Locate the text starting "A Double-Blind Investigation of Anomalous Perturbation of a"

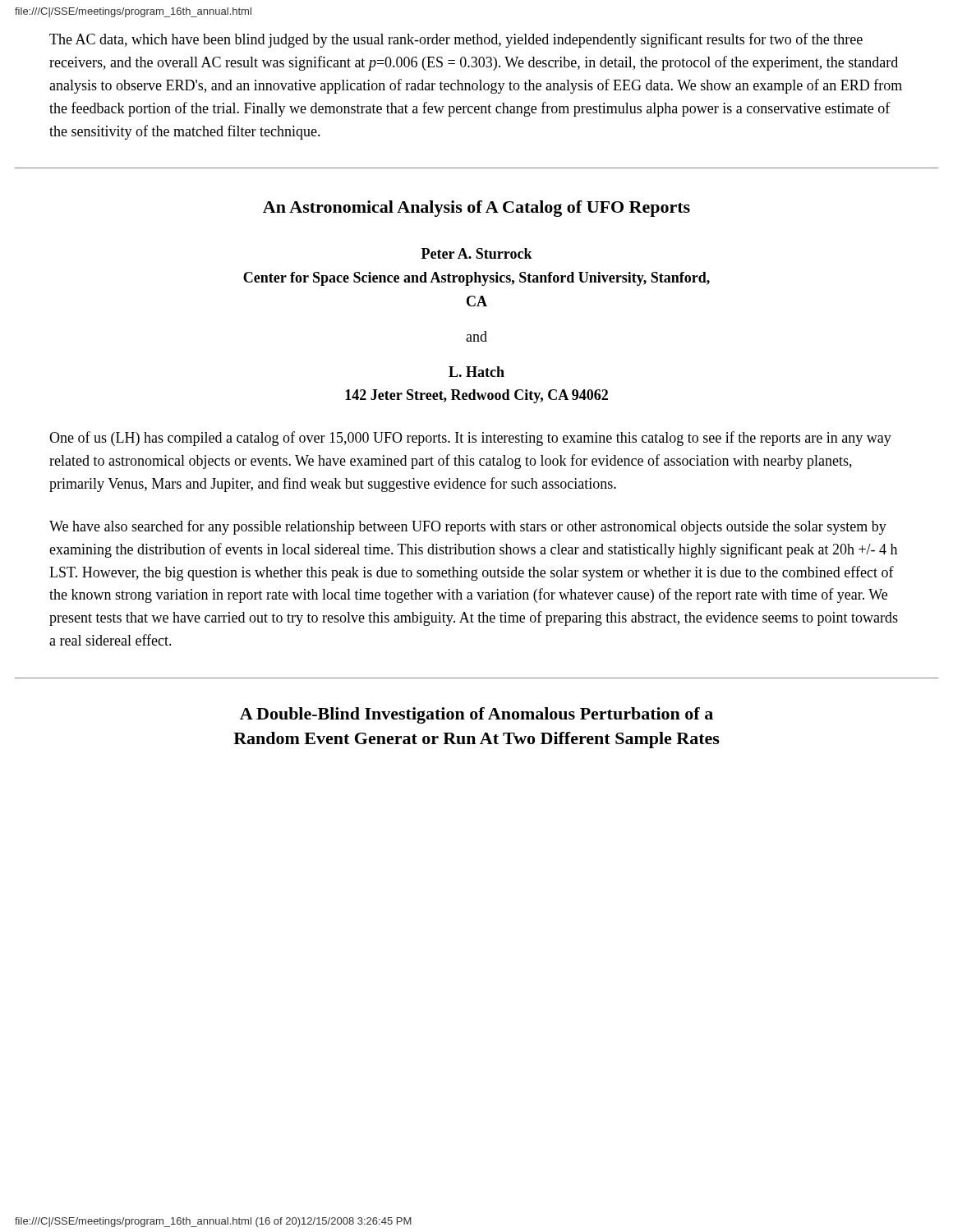(476, 726)
